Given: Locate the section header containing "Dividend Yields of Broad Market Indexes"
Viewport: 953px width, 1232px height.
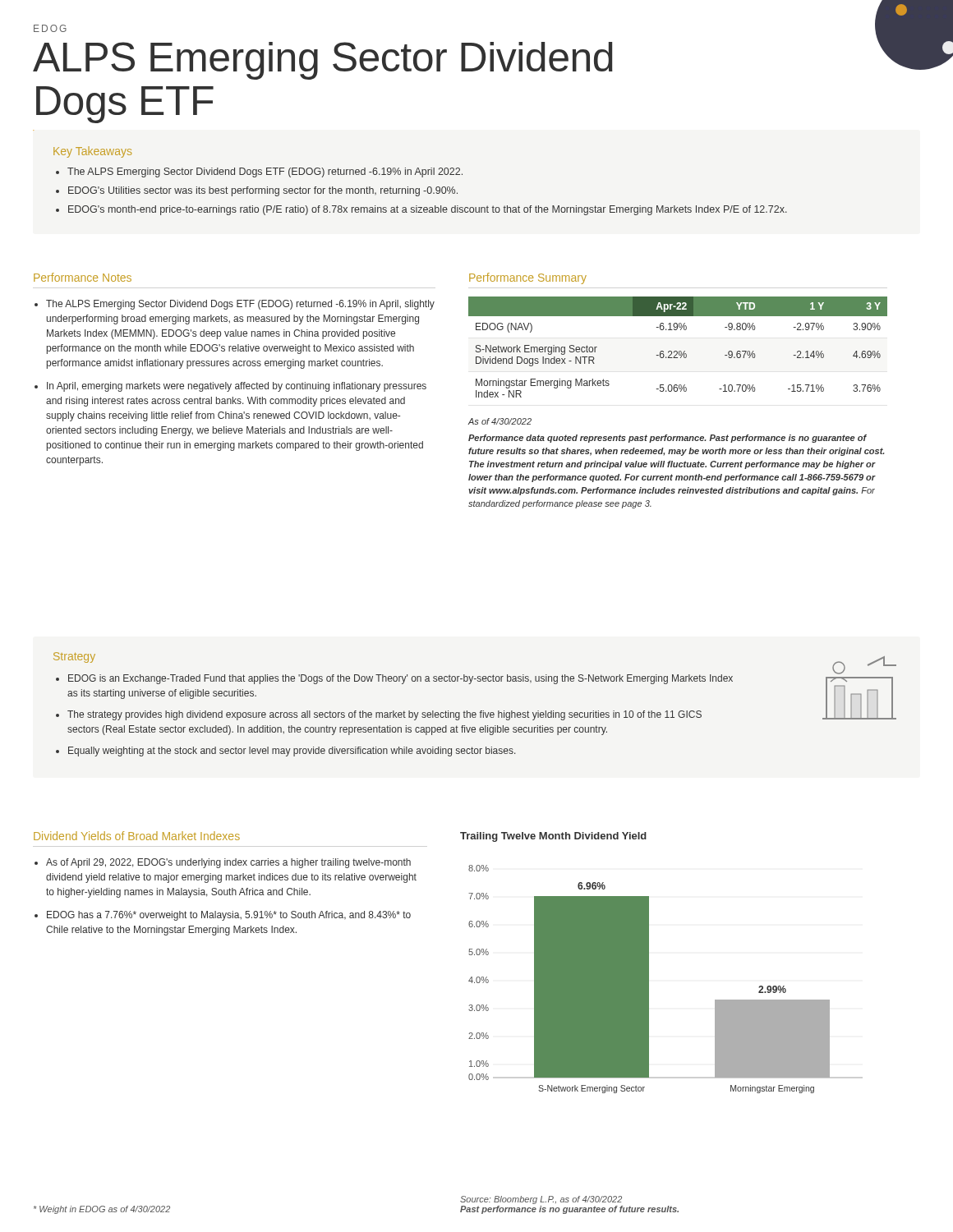Looking at the screenshot, I should point(136,836).
